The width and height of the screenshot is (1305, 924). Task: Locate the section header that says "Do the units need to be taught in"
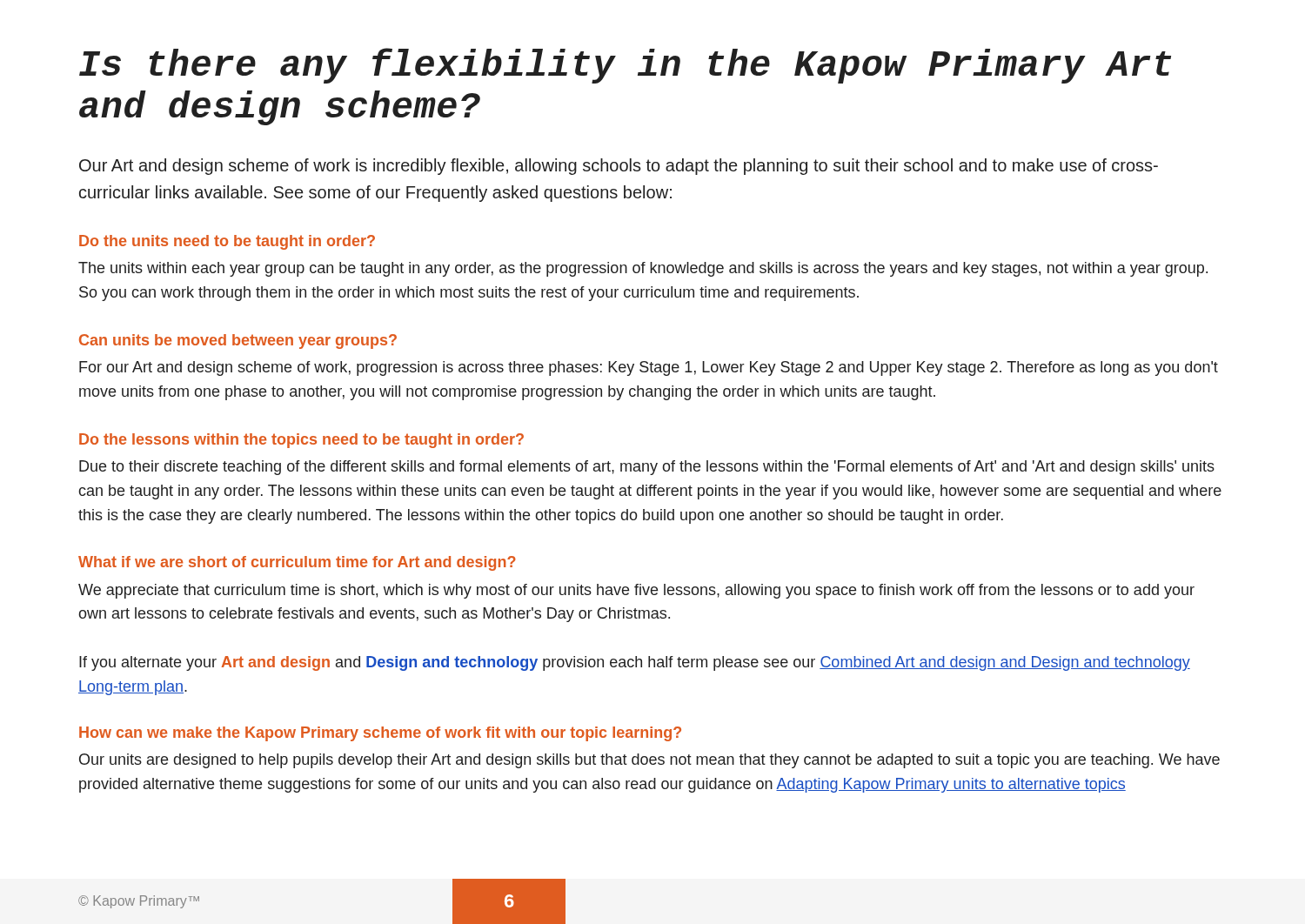click(227, 241)
